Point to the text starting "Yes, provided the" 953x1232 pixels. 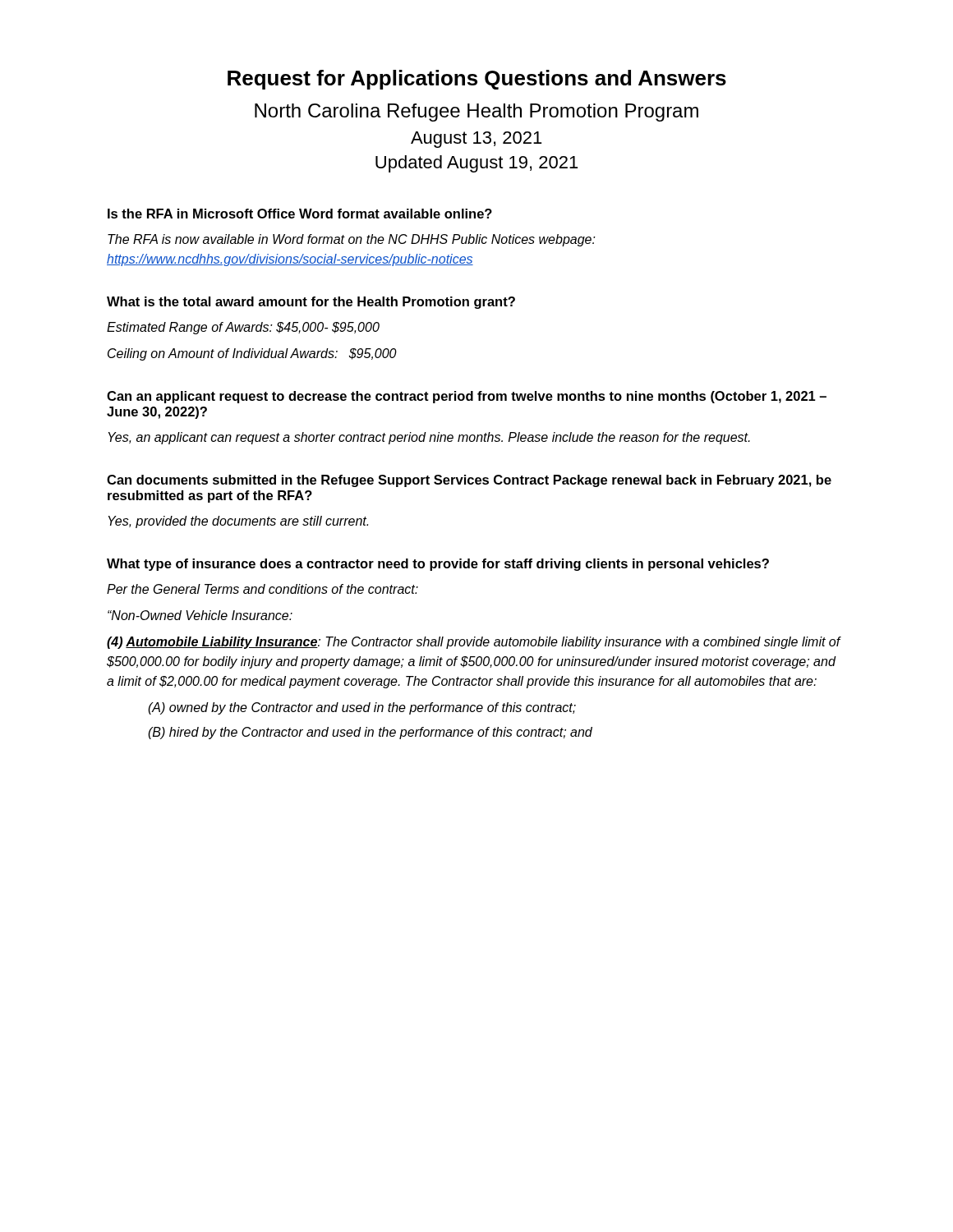tap(238, 521)
